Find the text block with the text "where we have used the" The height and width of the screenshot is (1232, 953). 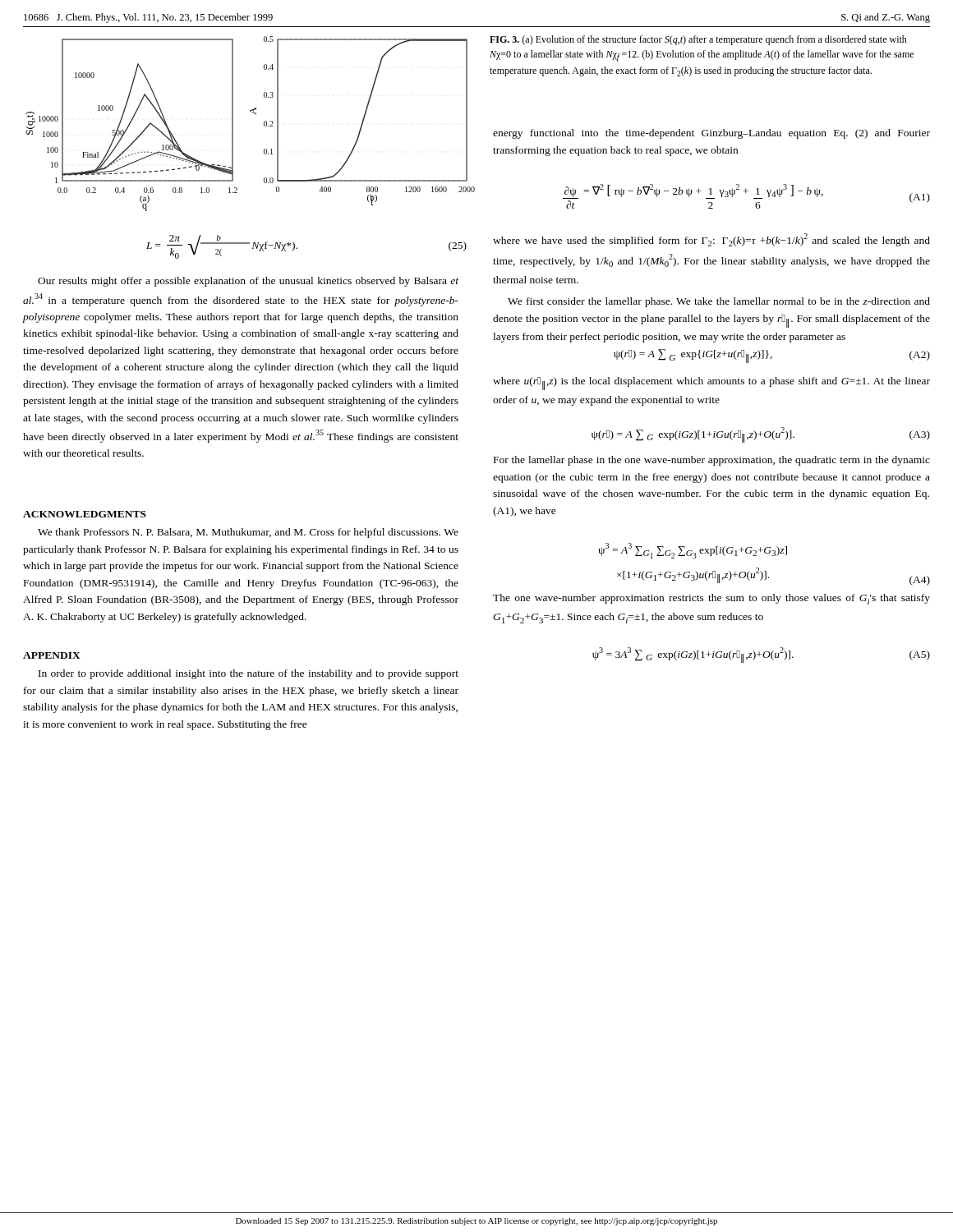[711, 288]
